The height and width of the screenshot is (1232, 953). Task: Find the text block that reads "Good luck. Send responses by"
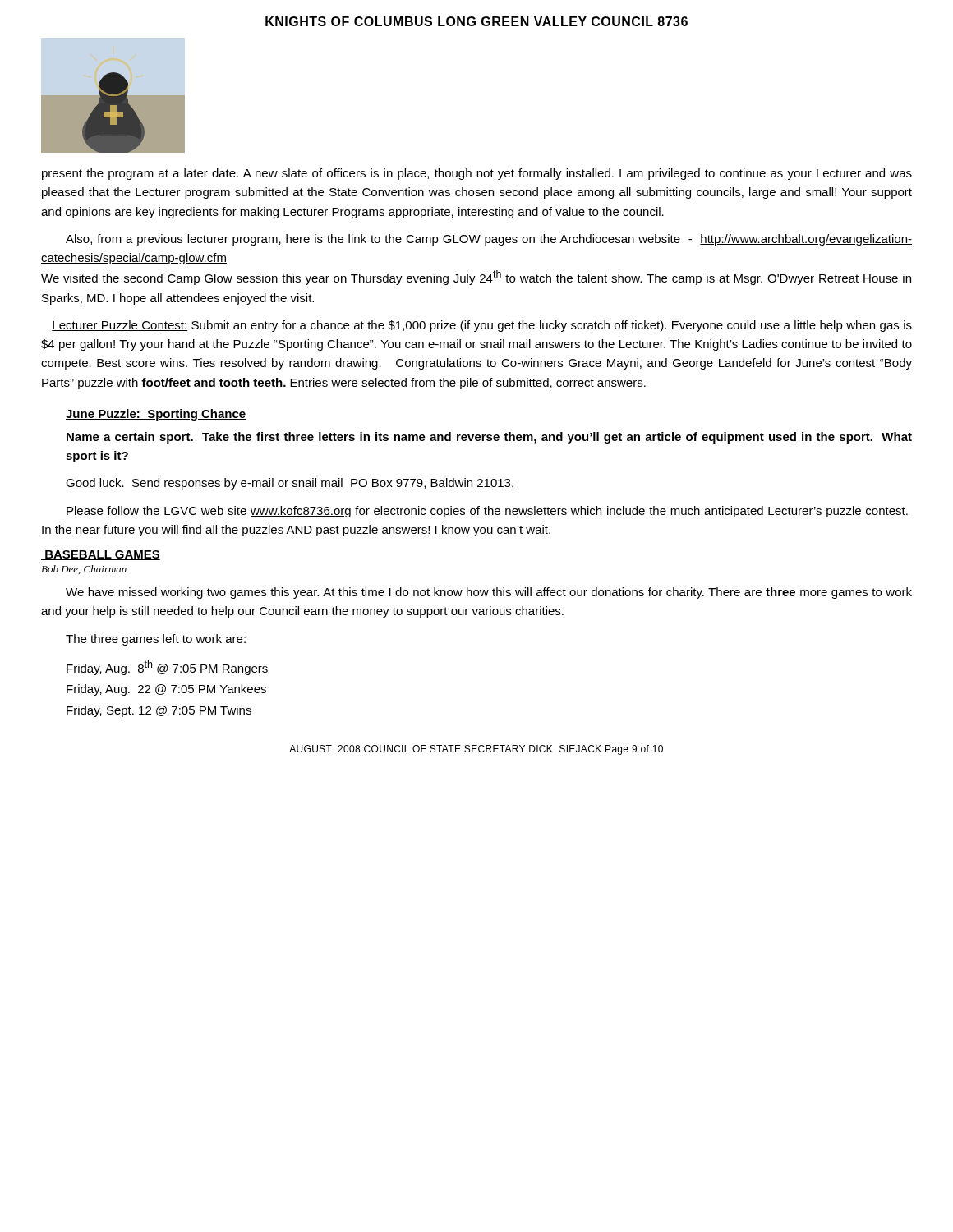click(290, 483)
